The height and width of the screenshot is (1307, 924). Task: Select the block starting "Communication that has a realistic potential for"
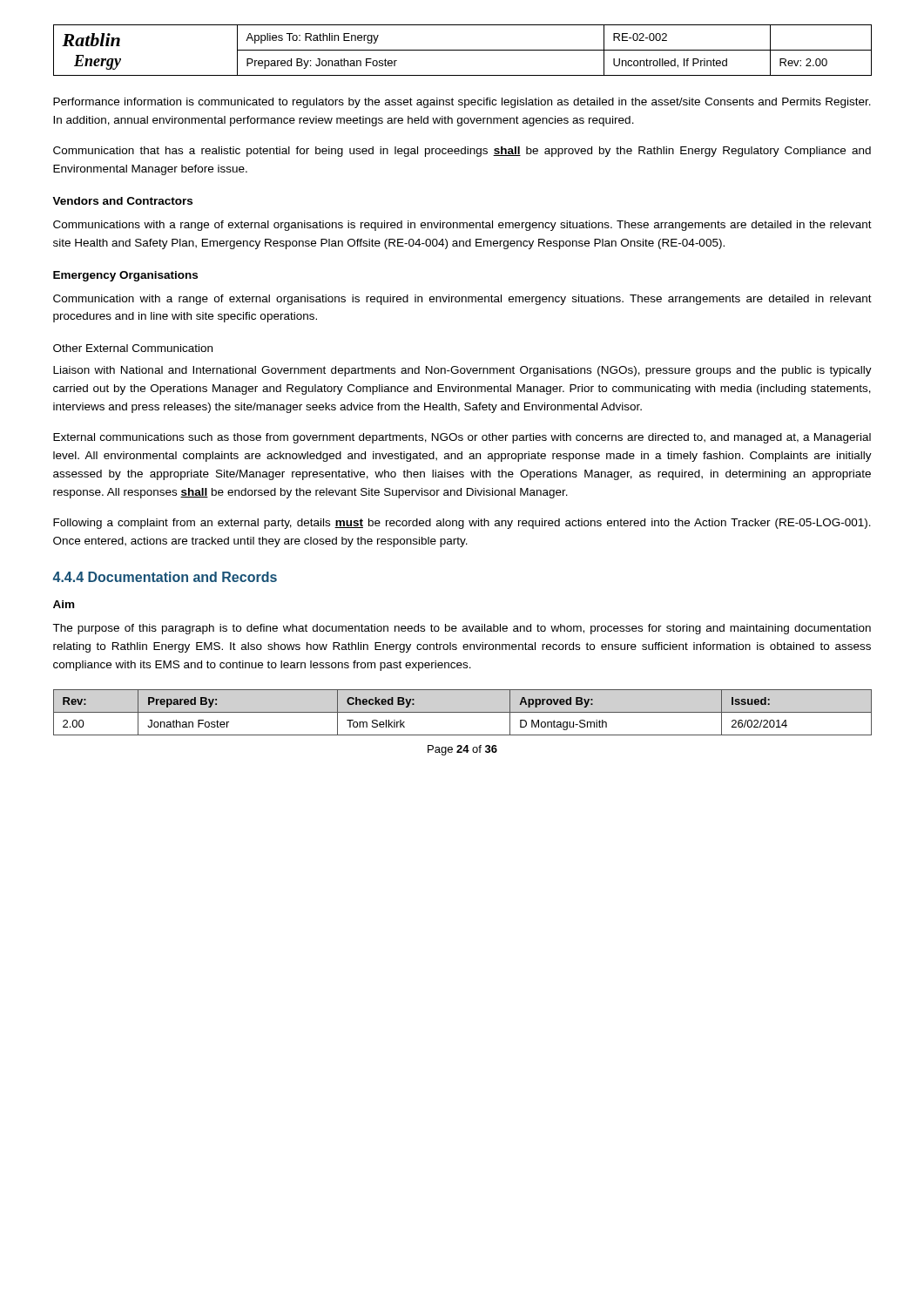coord(462,159)
